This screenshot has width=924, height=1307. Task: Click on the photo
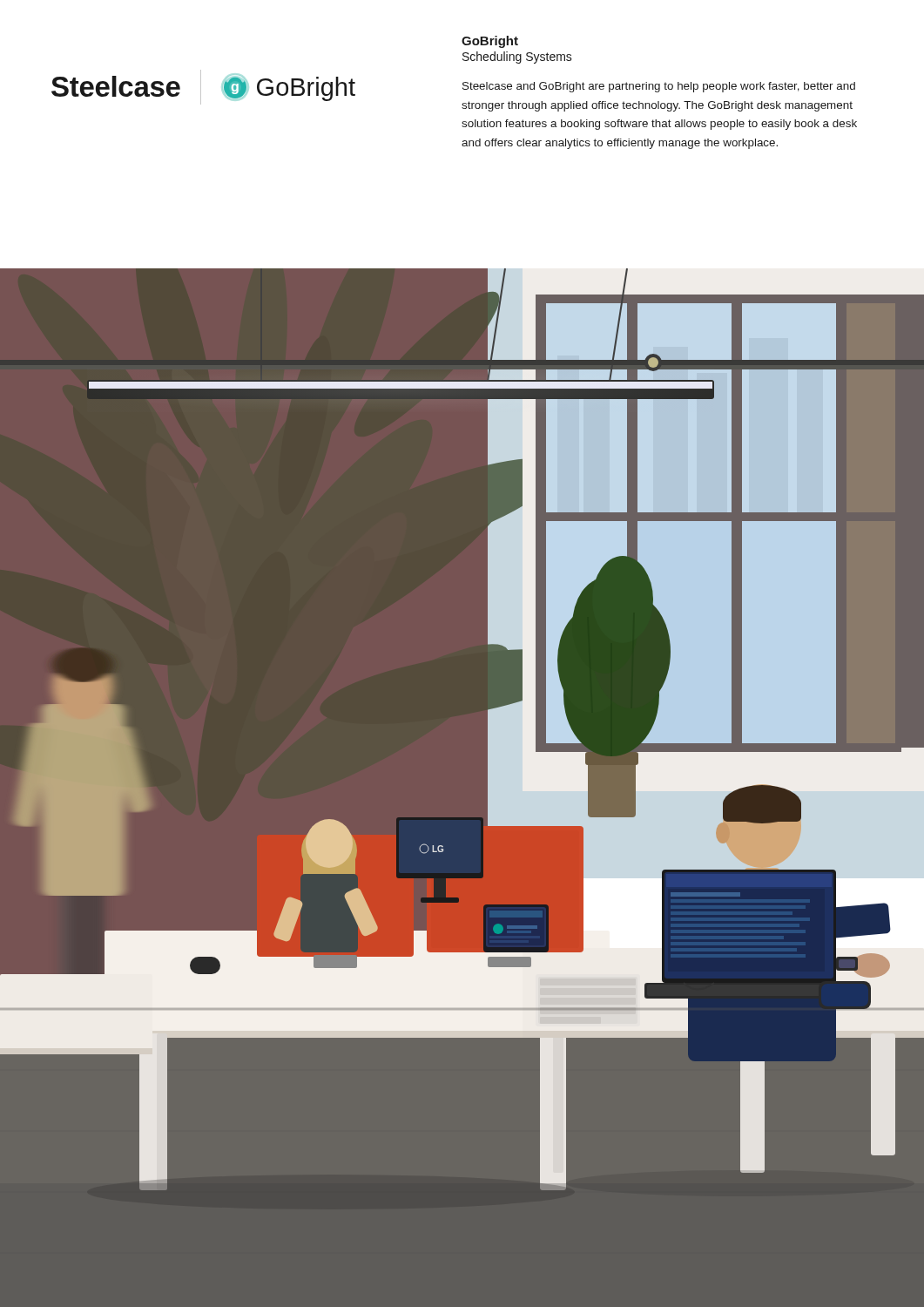click(x=462, y=788)
